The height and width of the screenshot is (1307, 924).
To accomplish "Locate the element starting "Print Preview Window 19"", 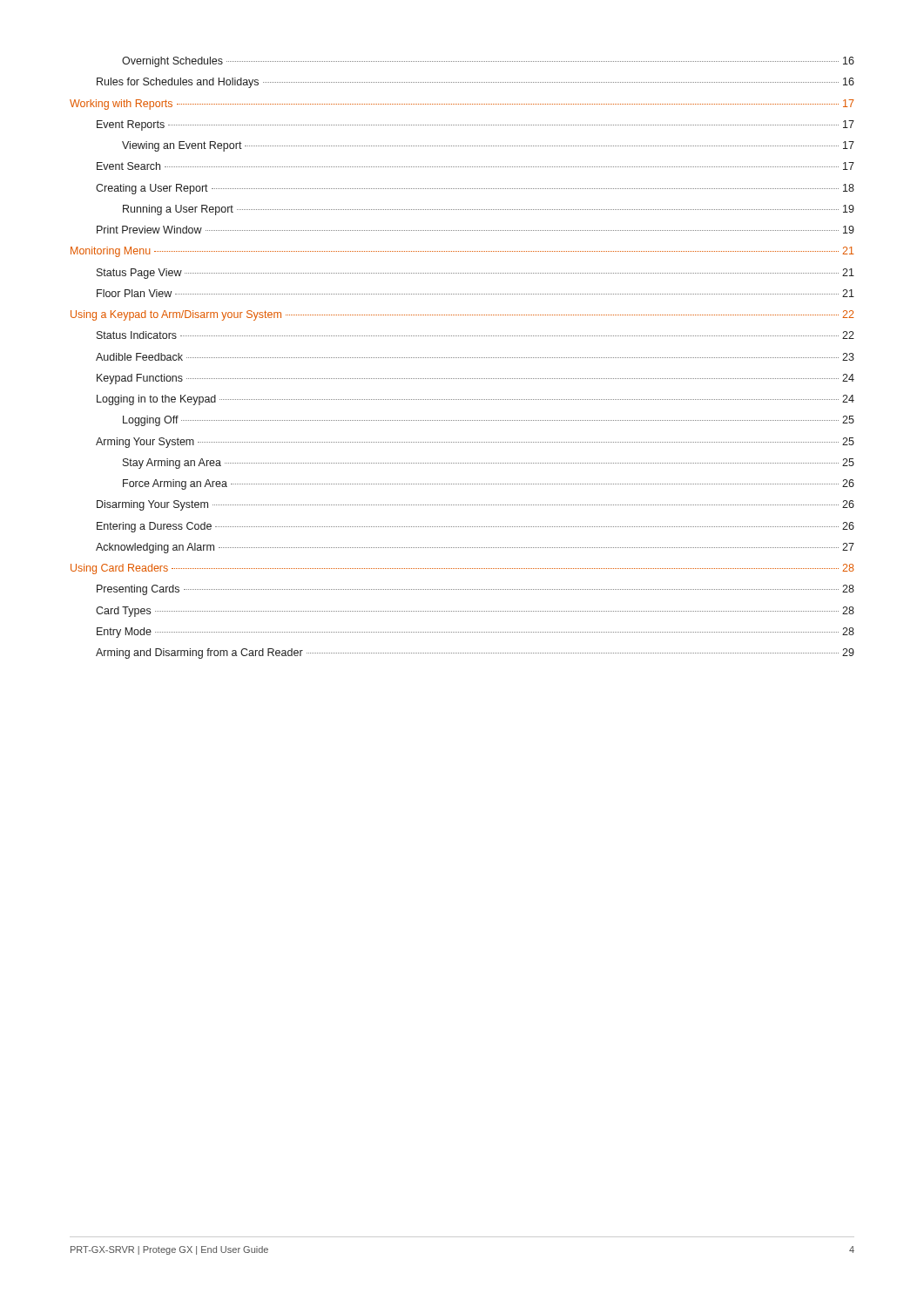I will click(475, 231).
